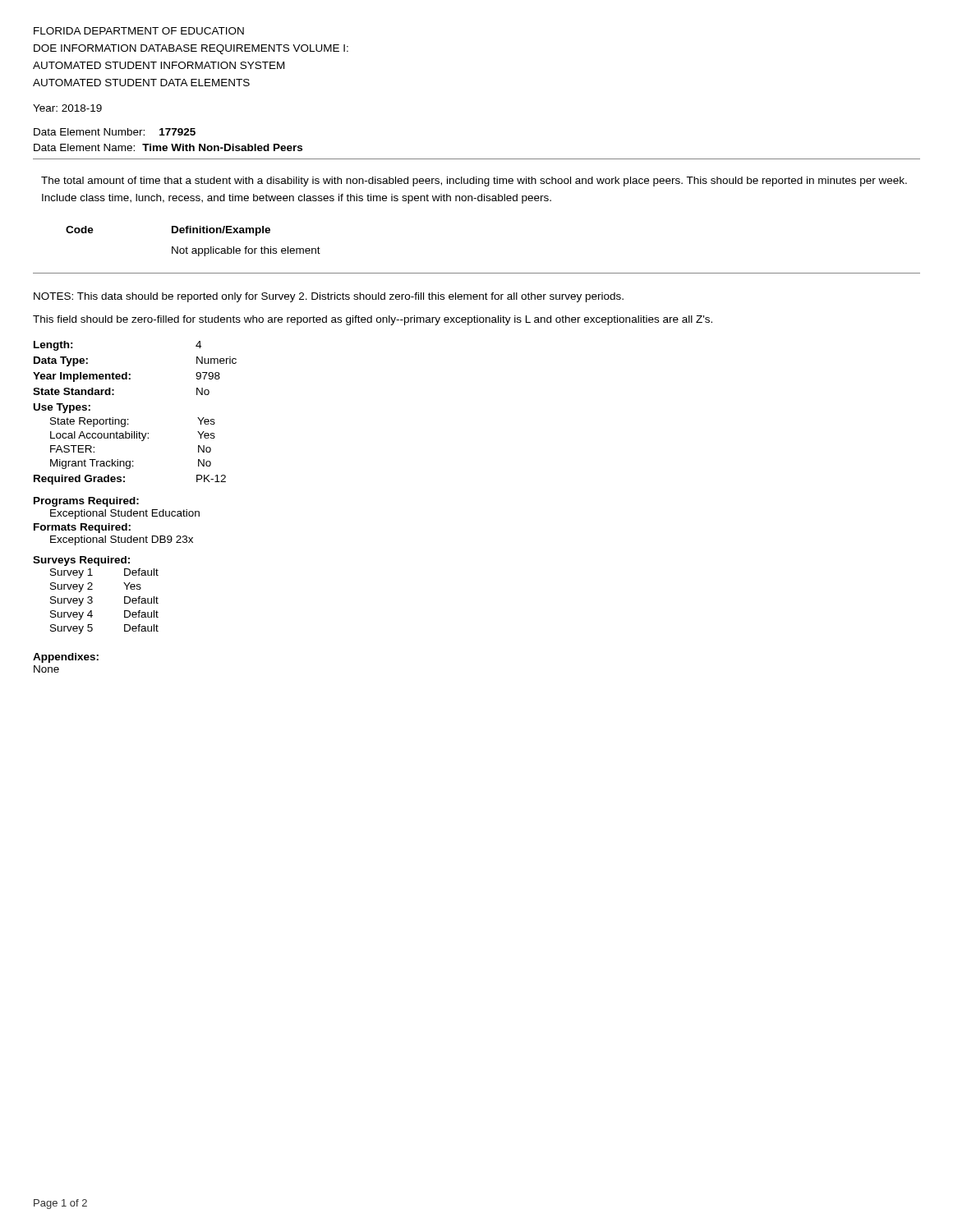Click where it says "Formats Required: Exceptional Student DB9 23x"

[x=82, y=528]
